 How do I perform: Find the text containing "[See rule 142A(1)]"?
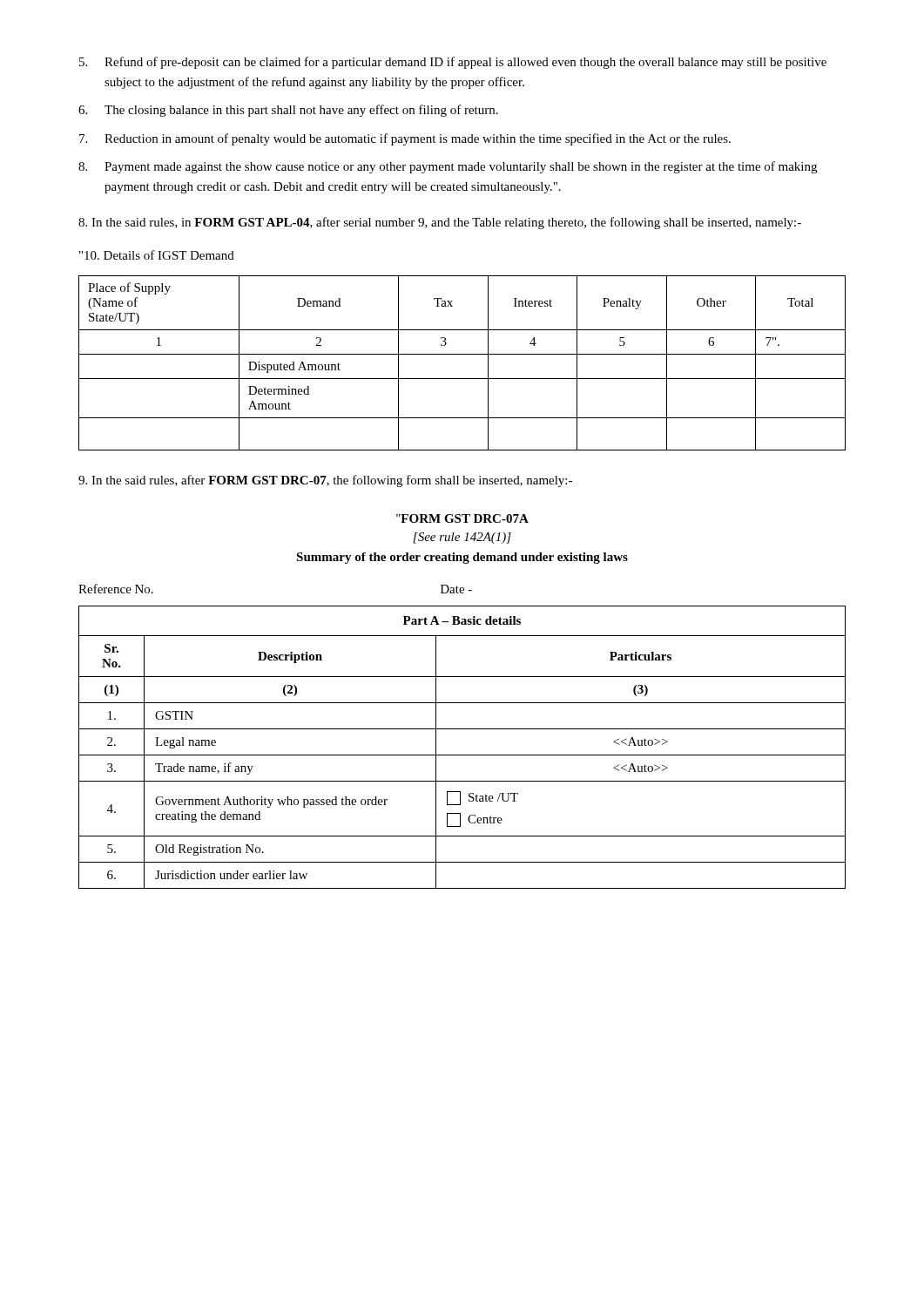point(462,537)
